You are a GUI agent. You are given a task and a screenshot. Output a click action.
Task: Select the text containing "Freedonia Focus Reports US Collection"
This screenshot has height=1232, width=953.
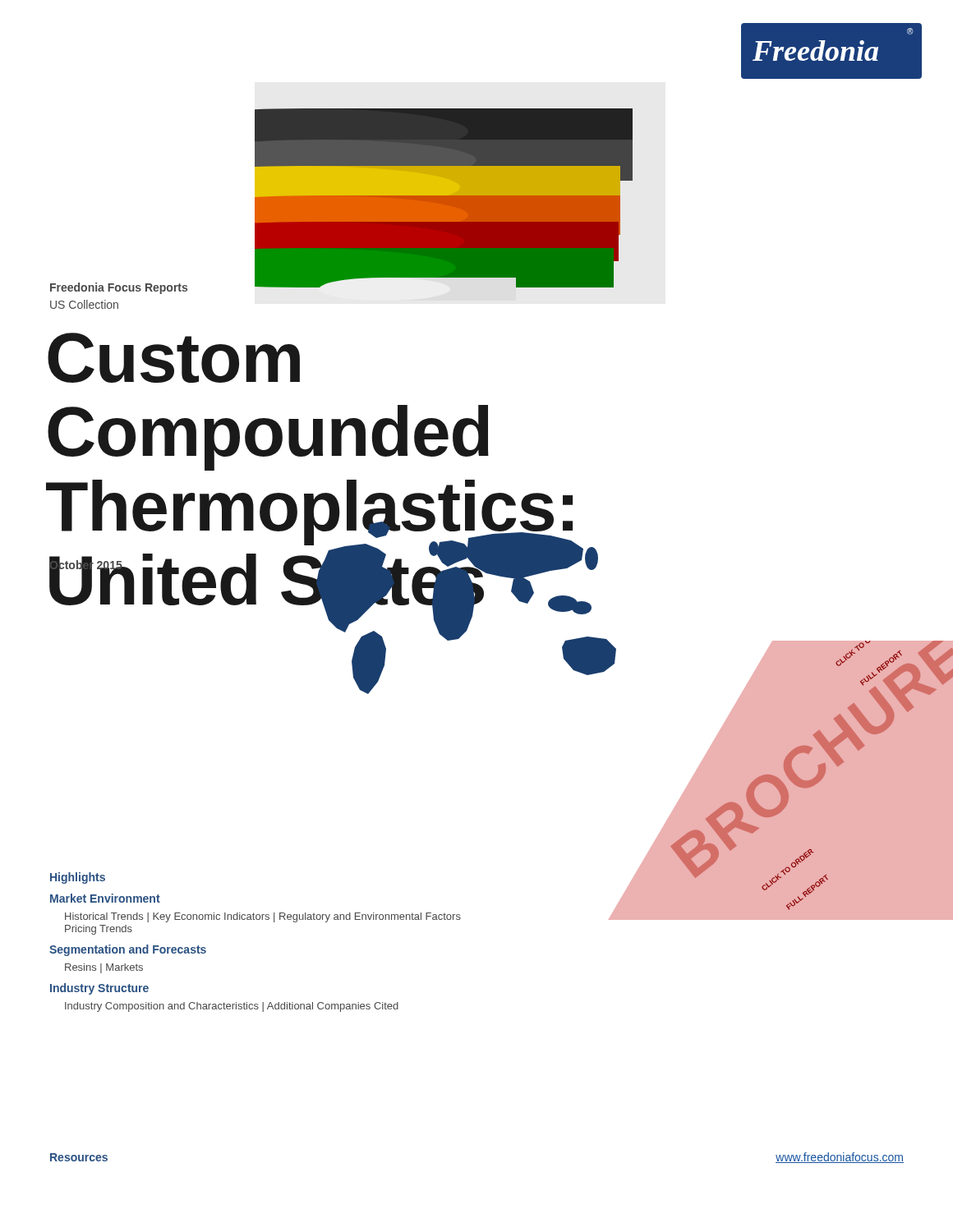pos(119,296)
